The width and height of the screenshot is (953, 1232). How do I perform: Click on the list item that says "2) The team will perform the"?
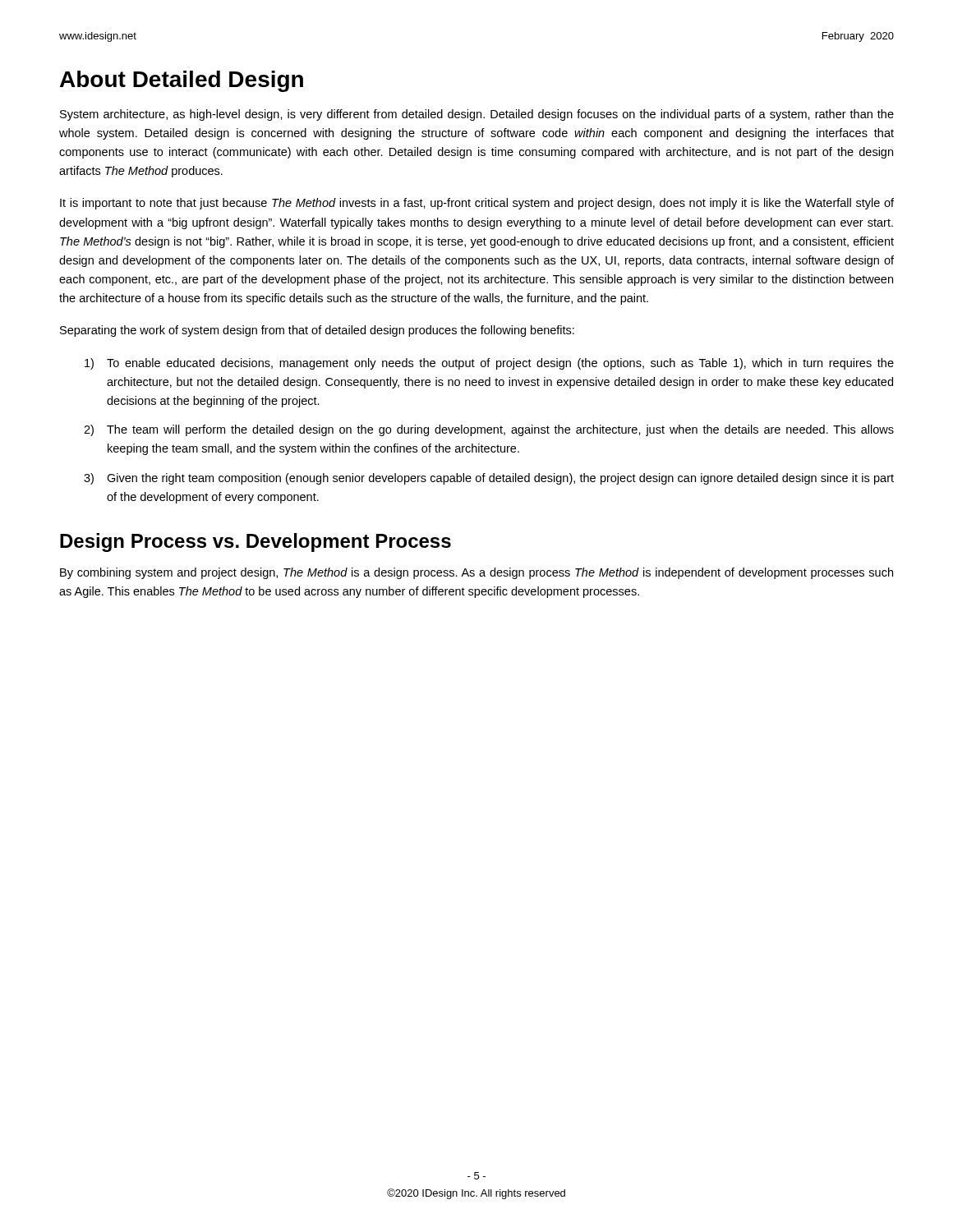click(x=489, y=440)
